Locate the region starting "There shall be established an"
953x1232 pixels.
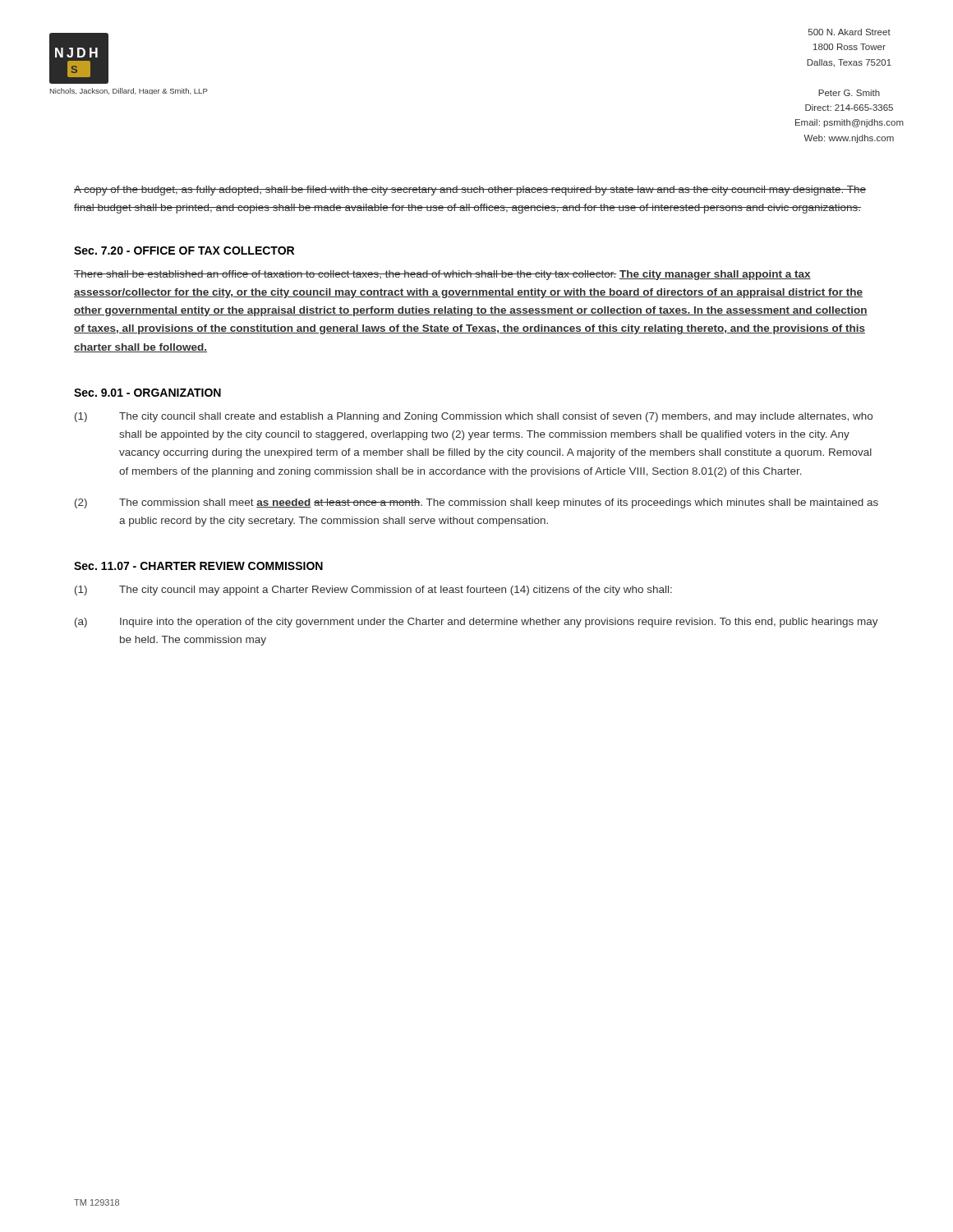(471, 310)
